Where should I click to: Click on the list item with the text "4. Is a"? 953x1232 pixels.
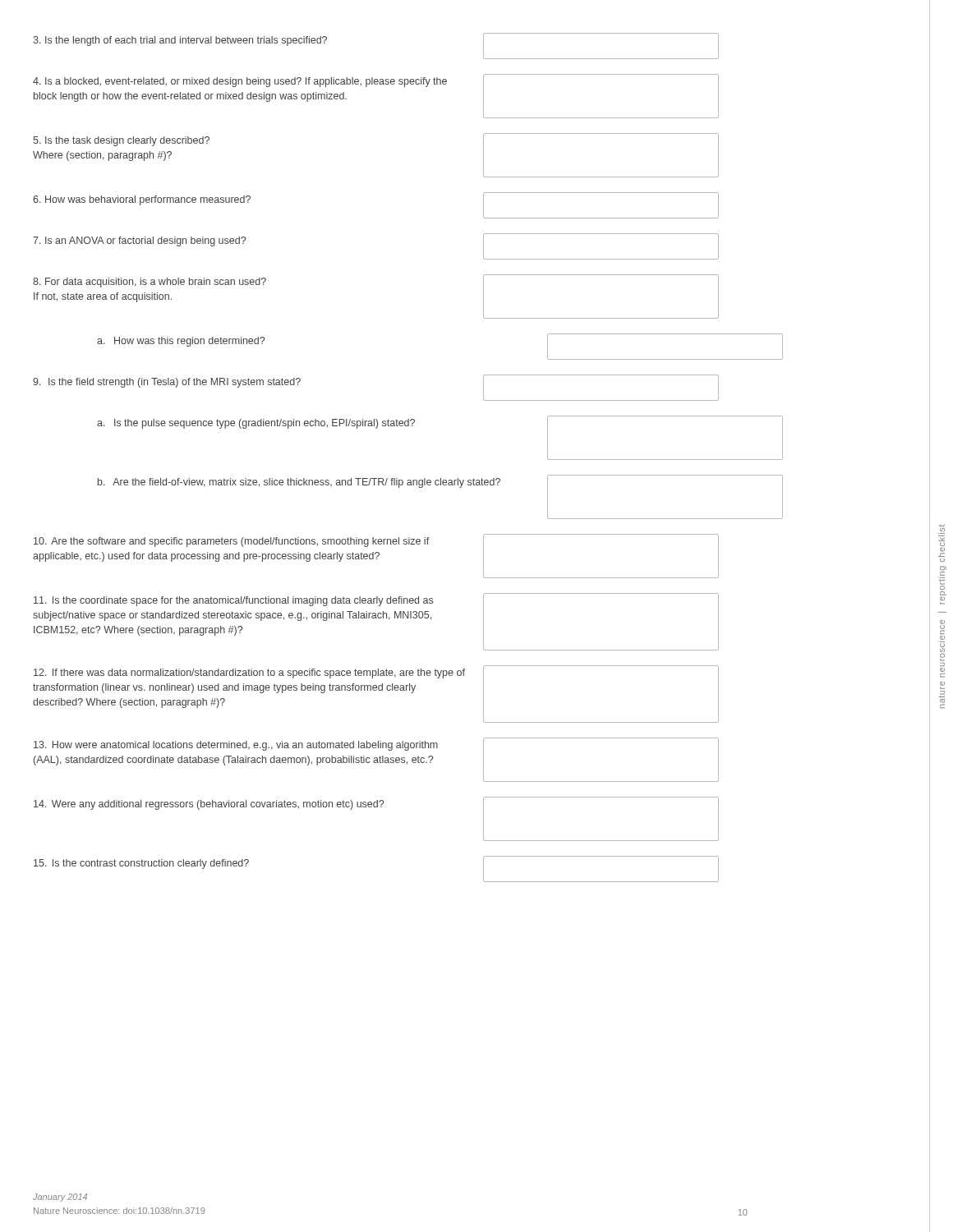tap(381, 96)
